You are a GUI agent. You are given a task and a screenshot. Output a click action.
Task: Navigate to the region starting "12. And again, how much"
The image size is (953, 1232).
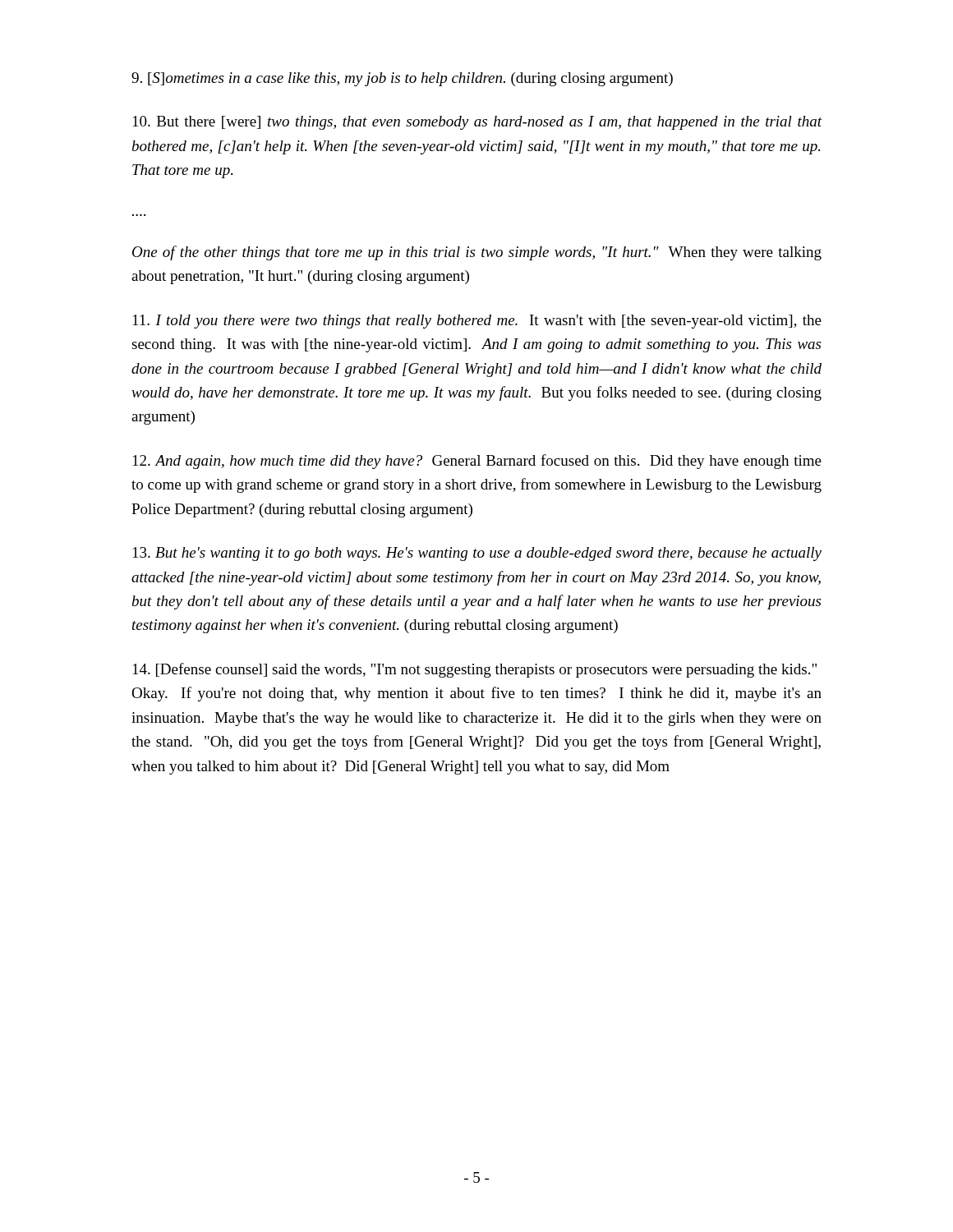tap(476, 484)
